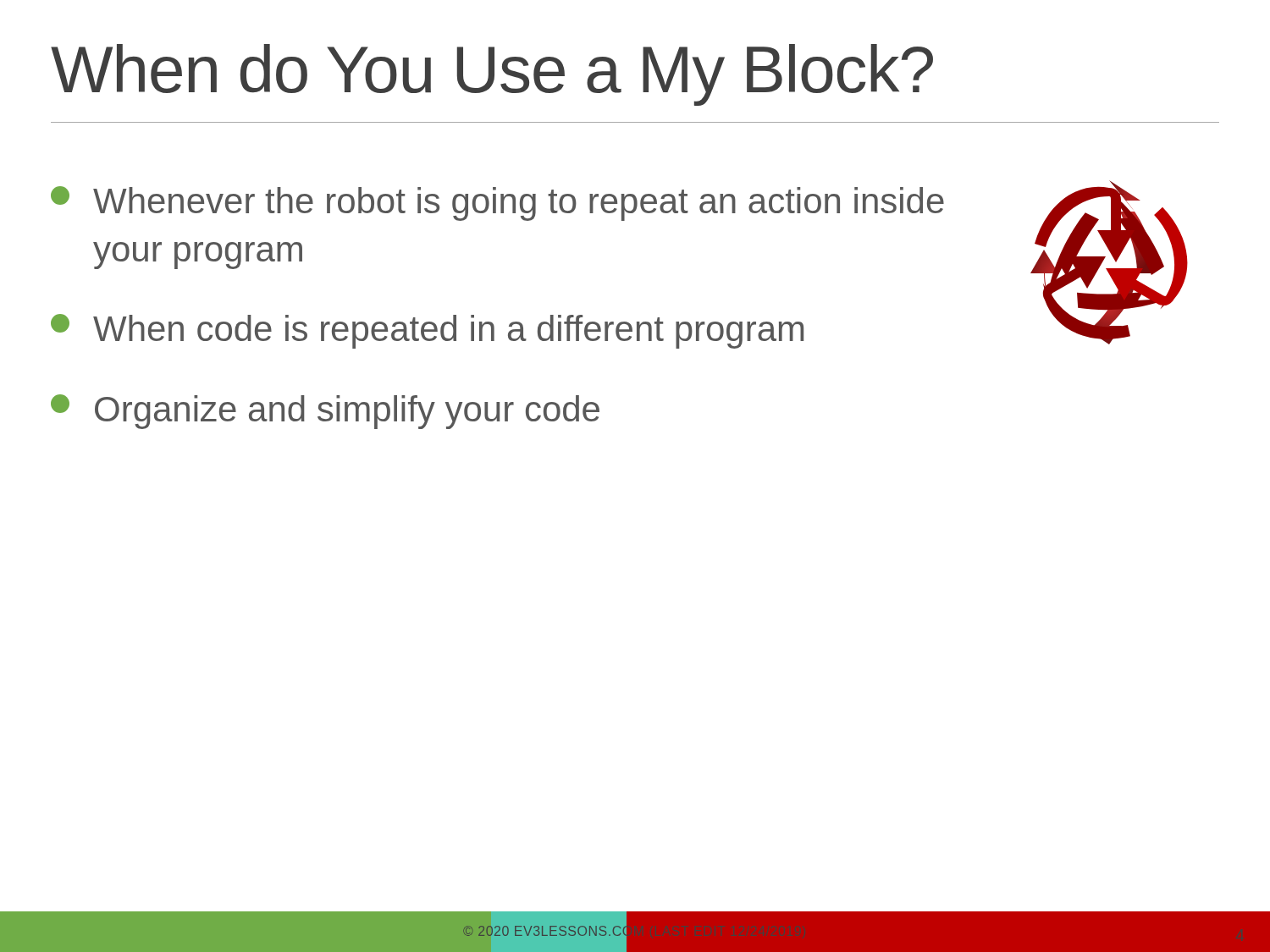Click on the passage starting "When code is repeated in a different program"
The height and width of the screenshot is (952, 1270).
[x=428, y=330]
